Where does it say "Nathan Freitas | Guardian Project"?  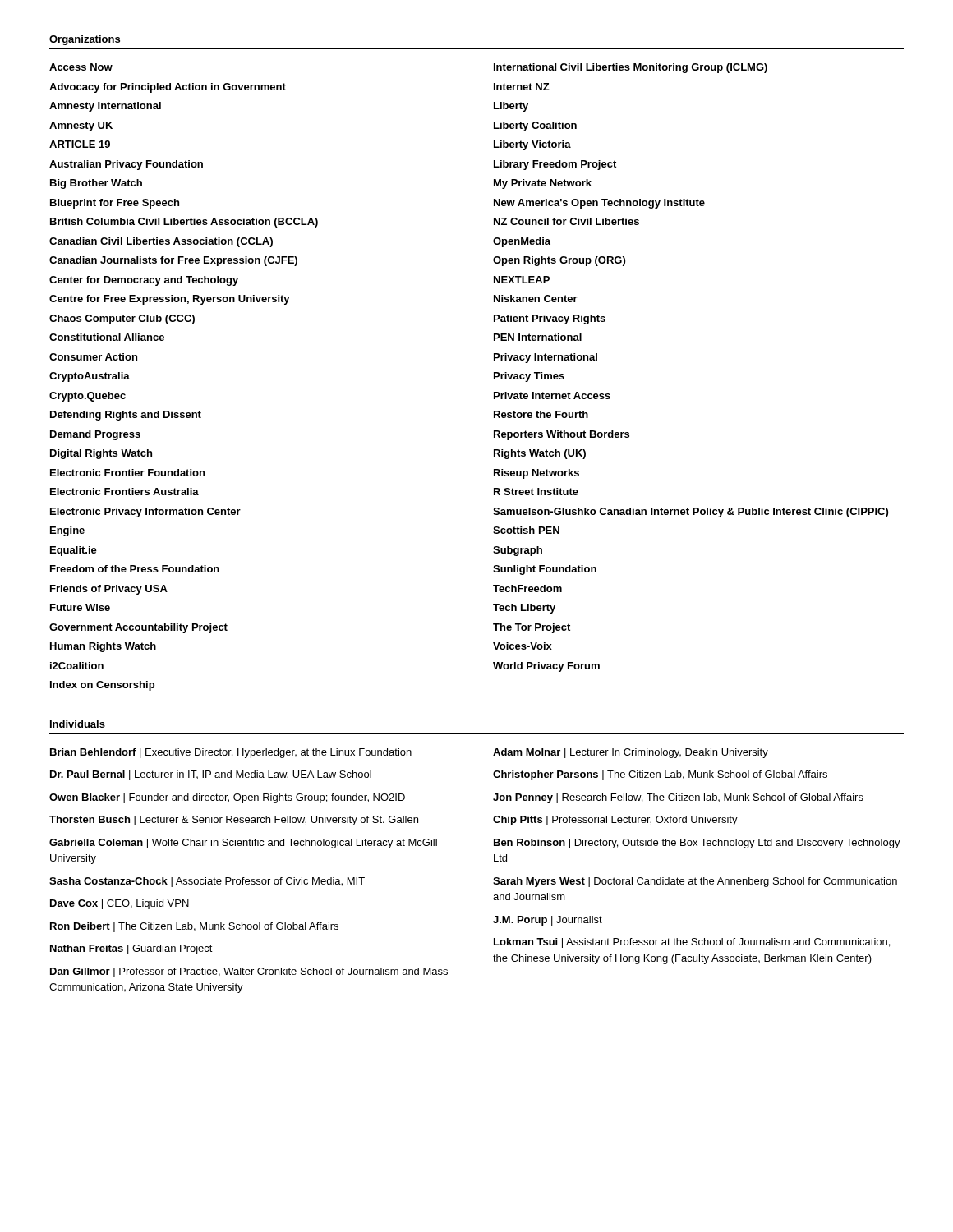131,948
